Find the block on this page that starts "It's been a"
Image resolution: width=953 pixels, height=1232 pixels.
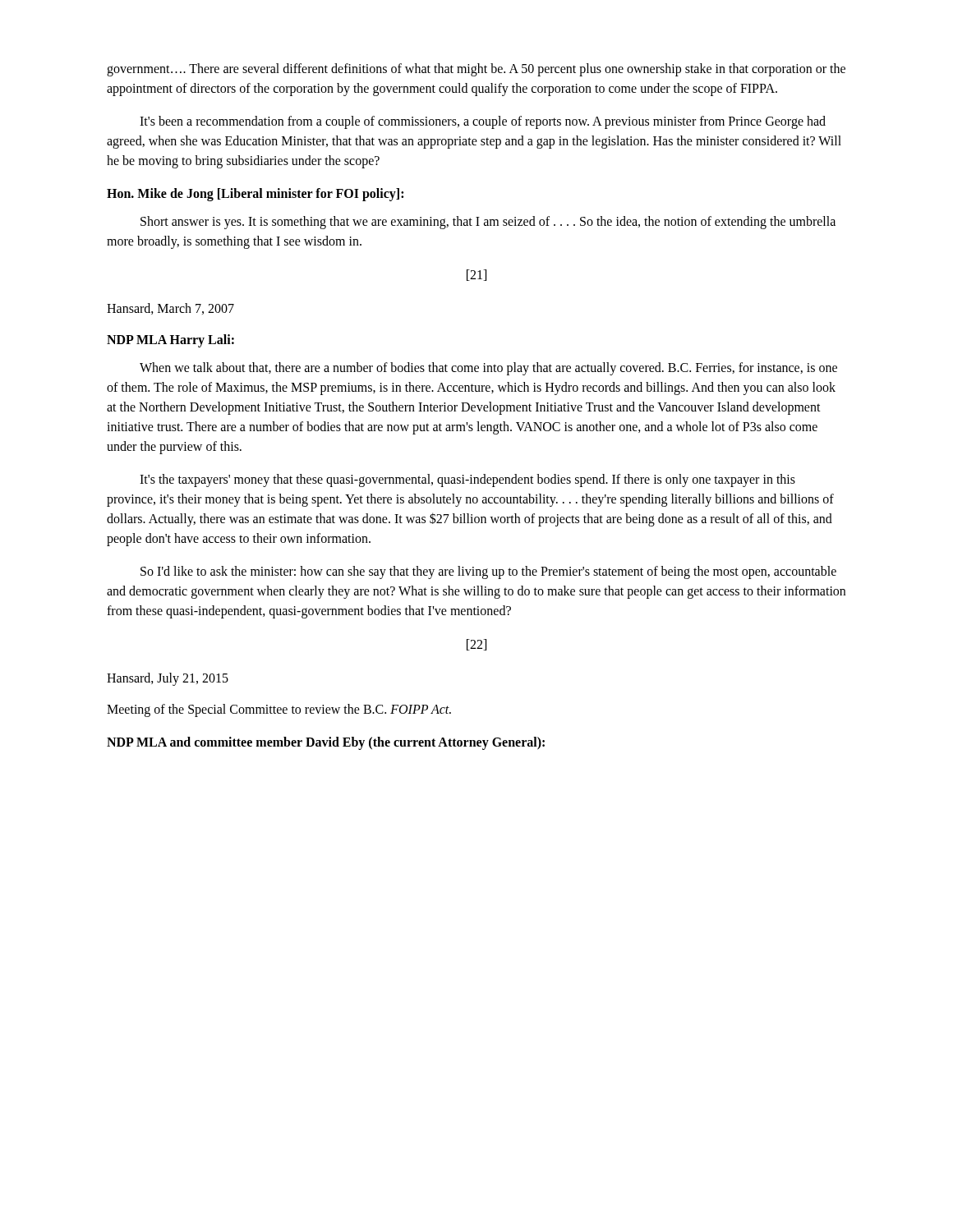coord(474,141)
